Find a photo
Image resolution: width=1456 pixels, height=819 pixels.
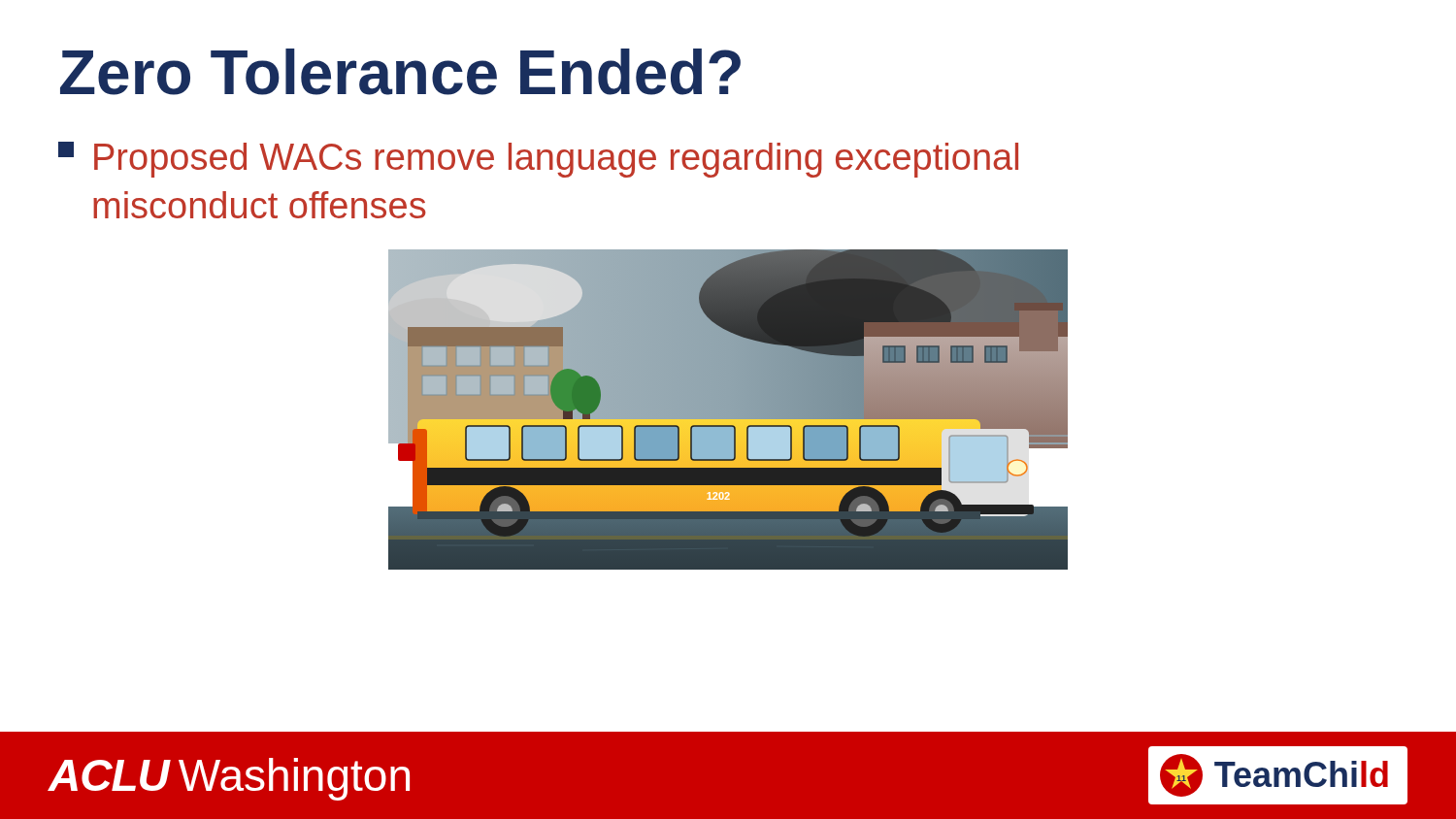pos(728,410)
